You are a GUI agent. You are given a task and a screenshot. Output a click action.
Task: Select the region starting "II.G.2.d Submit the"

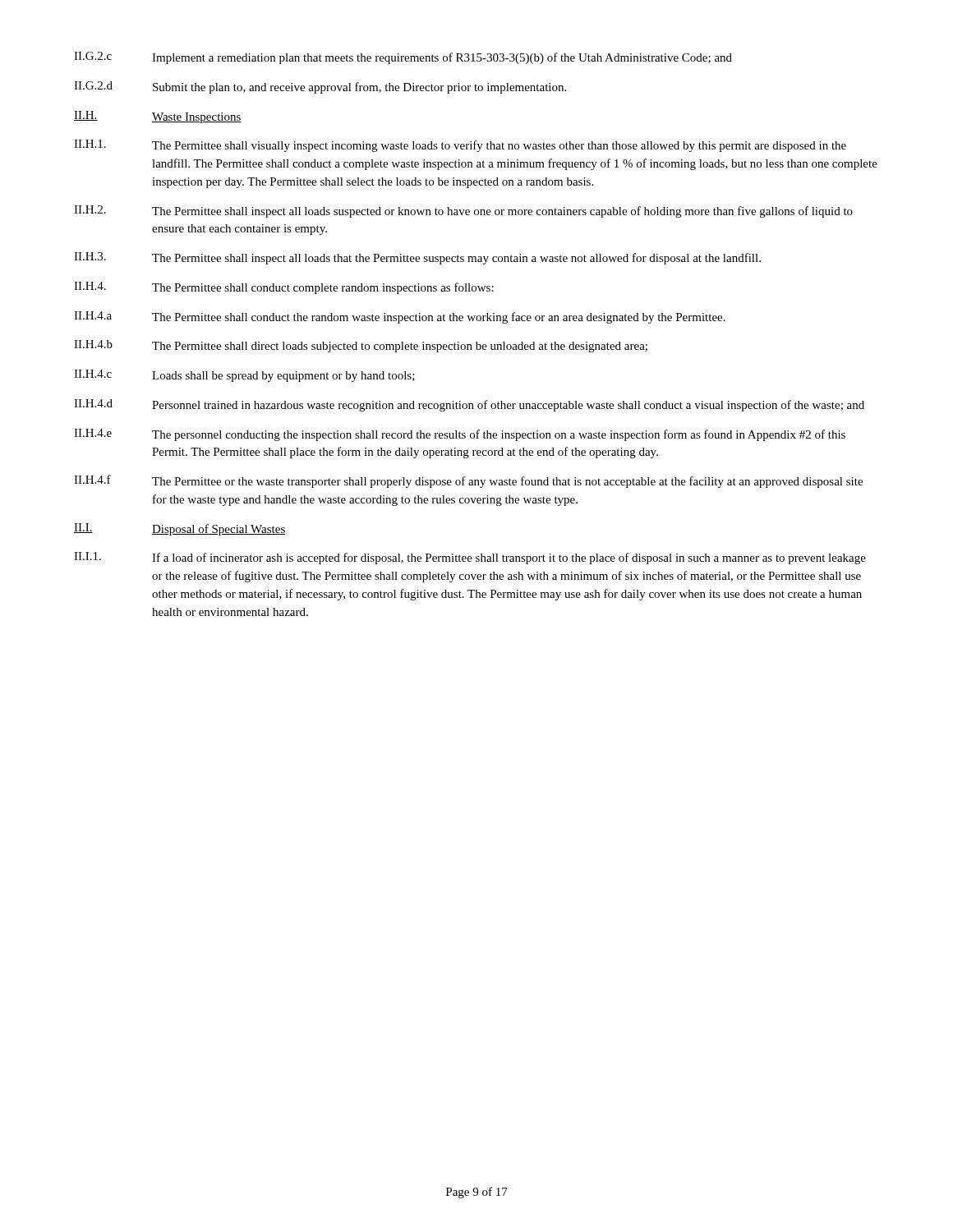[476, 88]
